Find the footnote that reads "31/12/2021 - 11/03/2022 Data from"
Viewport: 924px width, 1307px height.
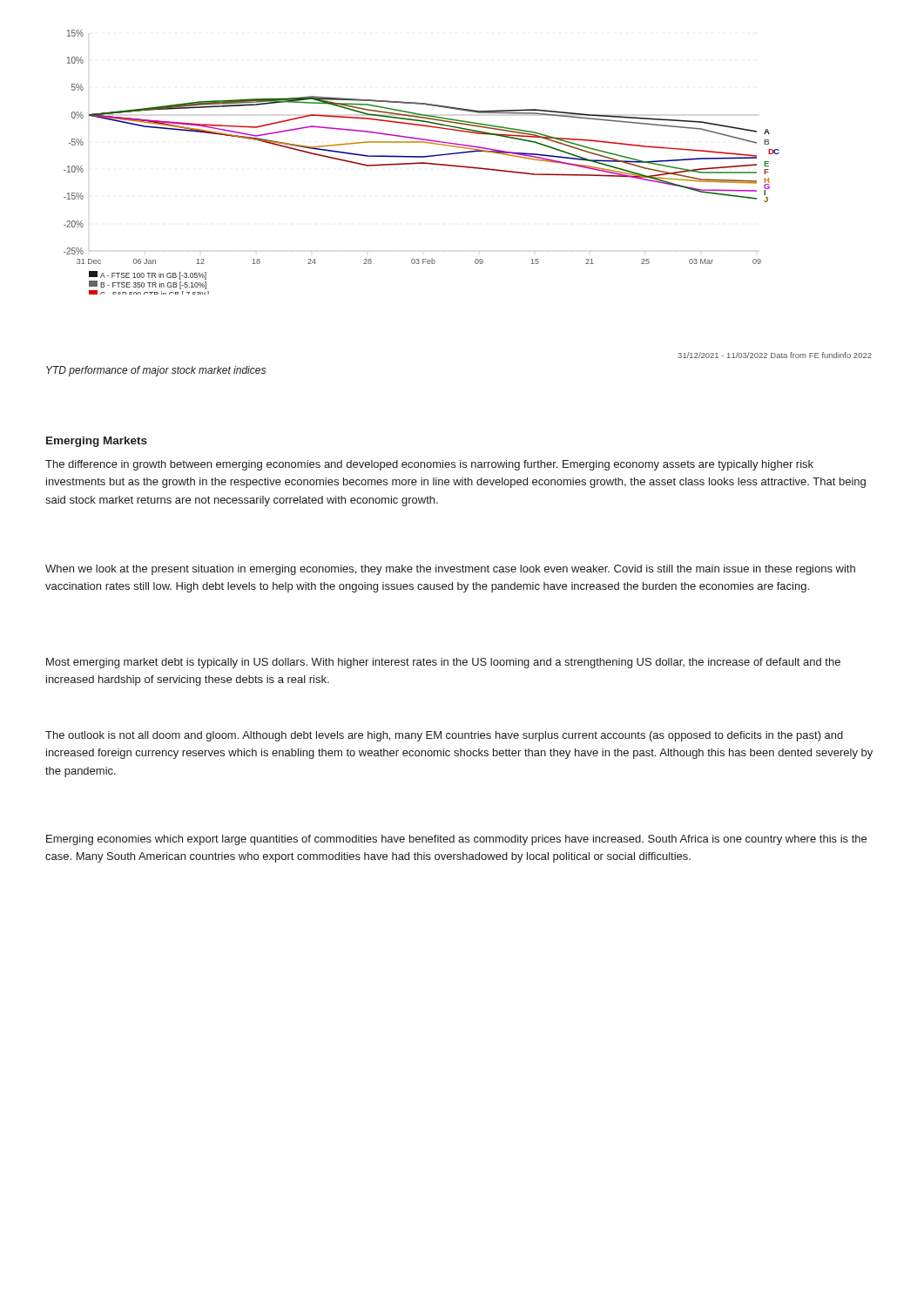pyautogui.click(x=775, y=355)
